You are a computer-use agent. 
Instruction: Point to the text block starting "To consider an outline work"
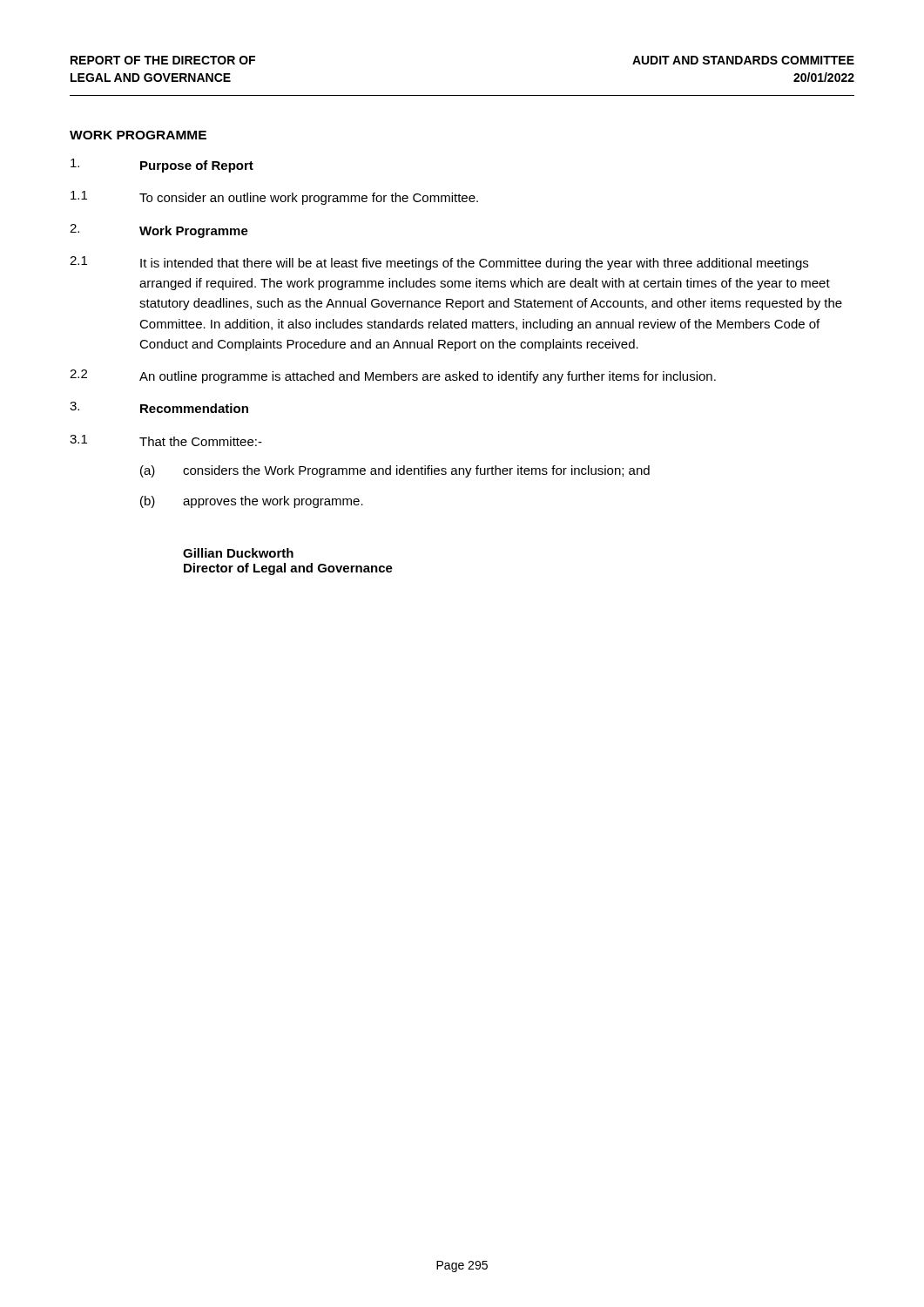[x=309, y=198]
